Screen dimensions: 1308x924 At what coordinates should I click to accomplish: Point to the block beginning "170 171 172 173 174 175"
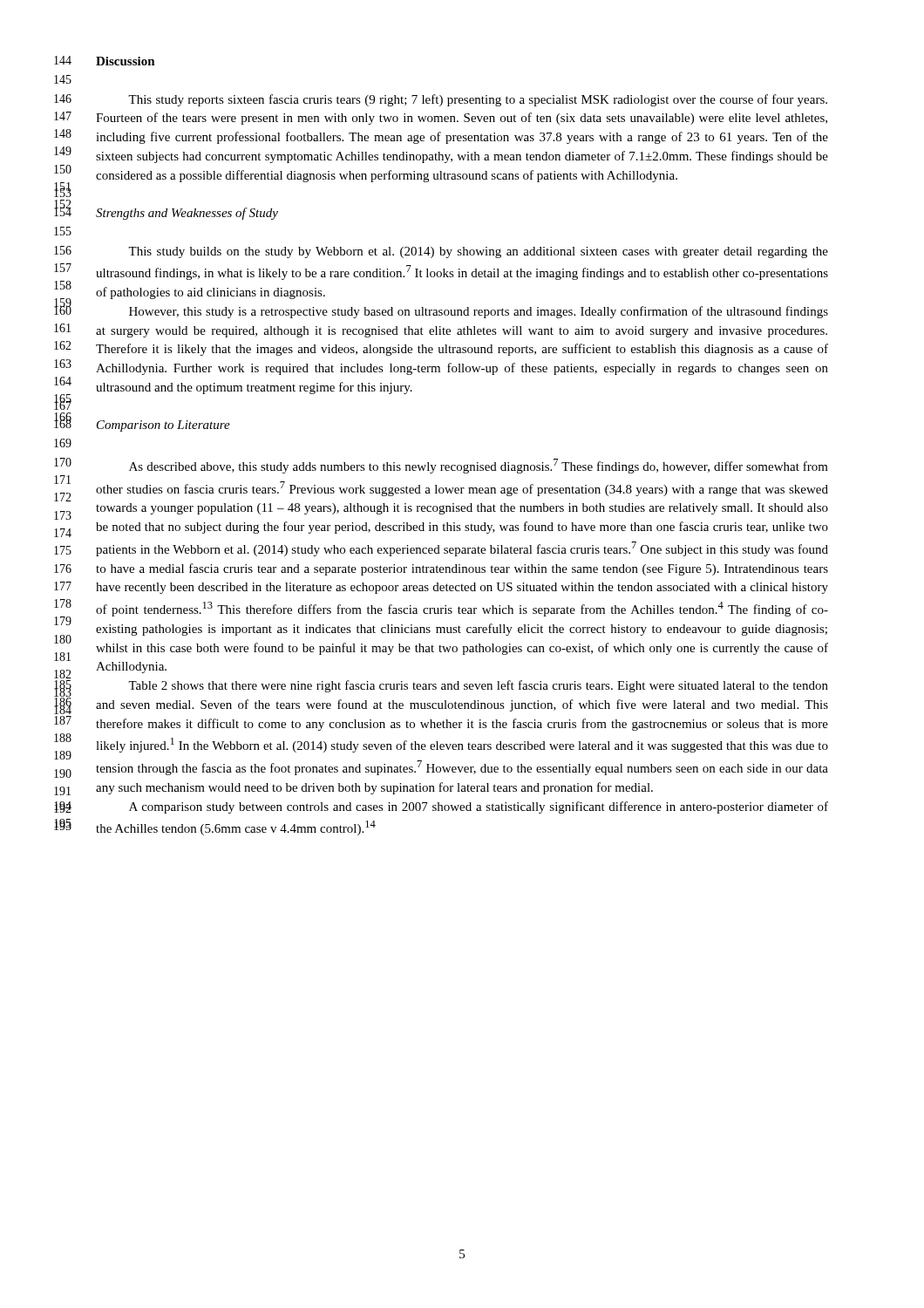coord(462,565)
